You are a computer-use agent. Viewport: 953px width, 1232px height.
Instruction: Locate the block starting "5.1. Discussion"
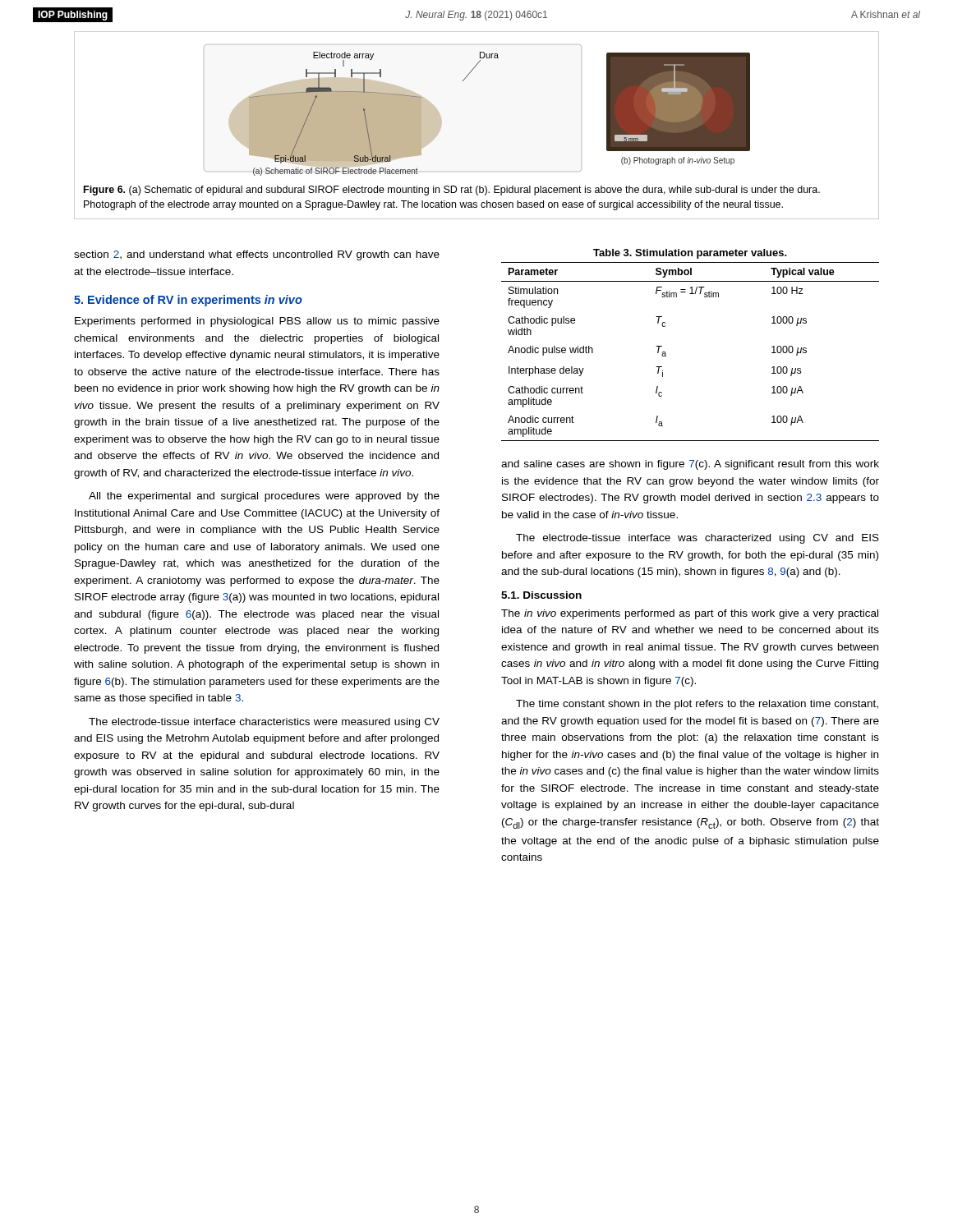click(542, 595)
